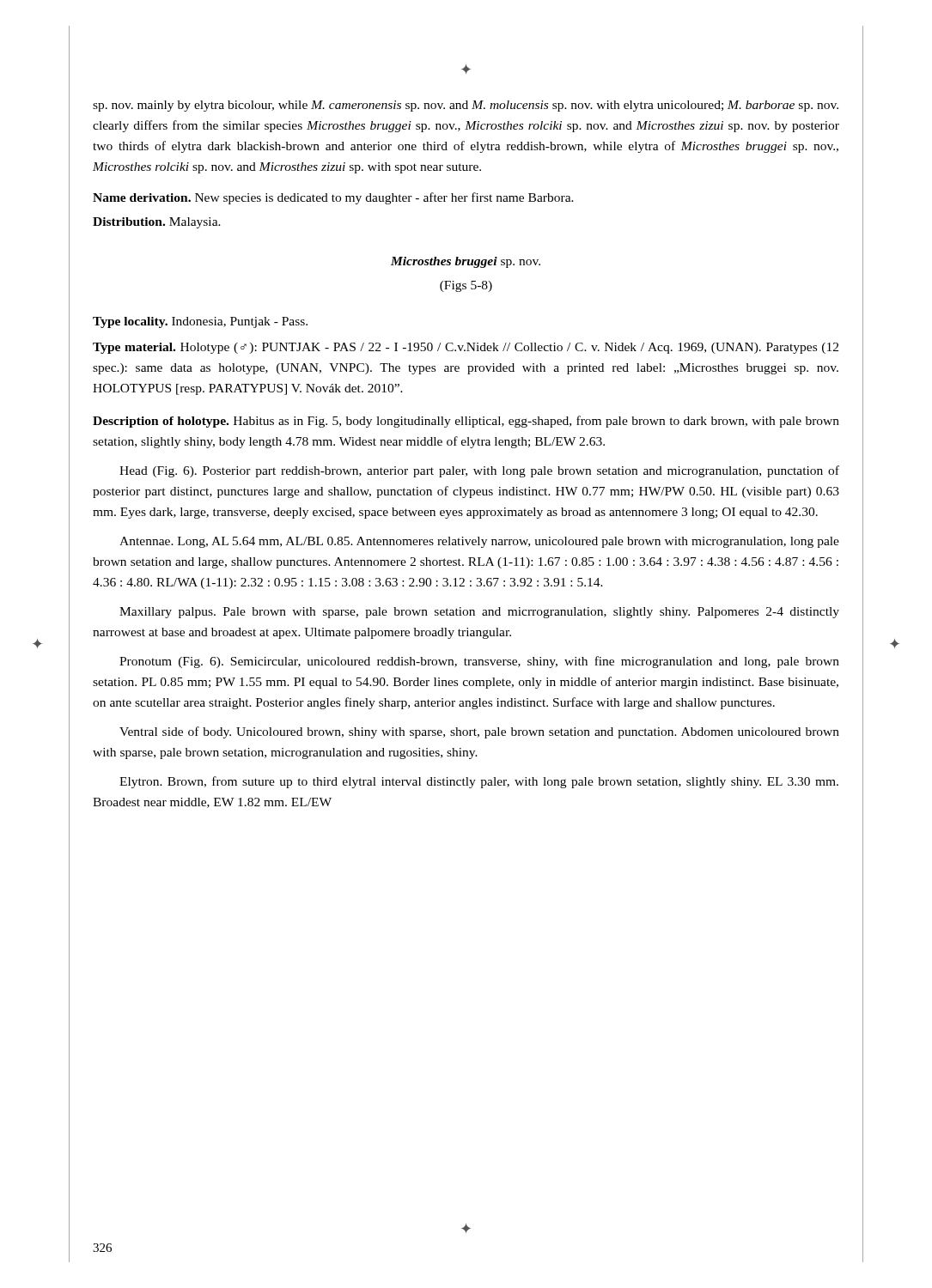Find the text block with the text "Name derivation. New species is dedicated to"
This screenshot has width=932, height=1288.
click(x=466, y=198)
